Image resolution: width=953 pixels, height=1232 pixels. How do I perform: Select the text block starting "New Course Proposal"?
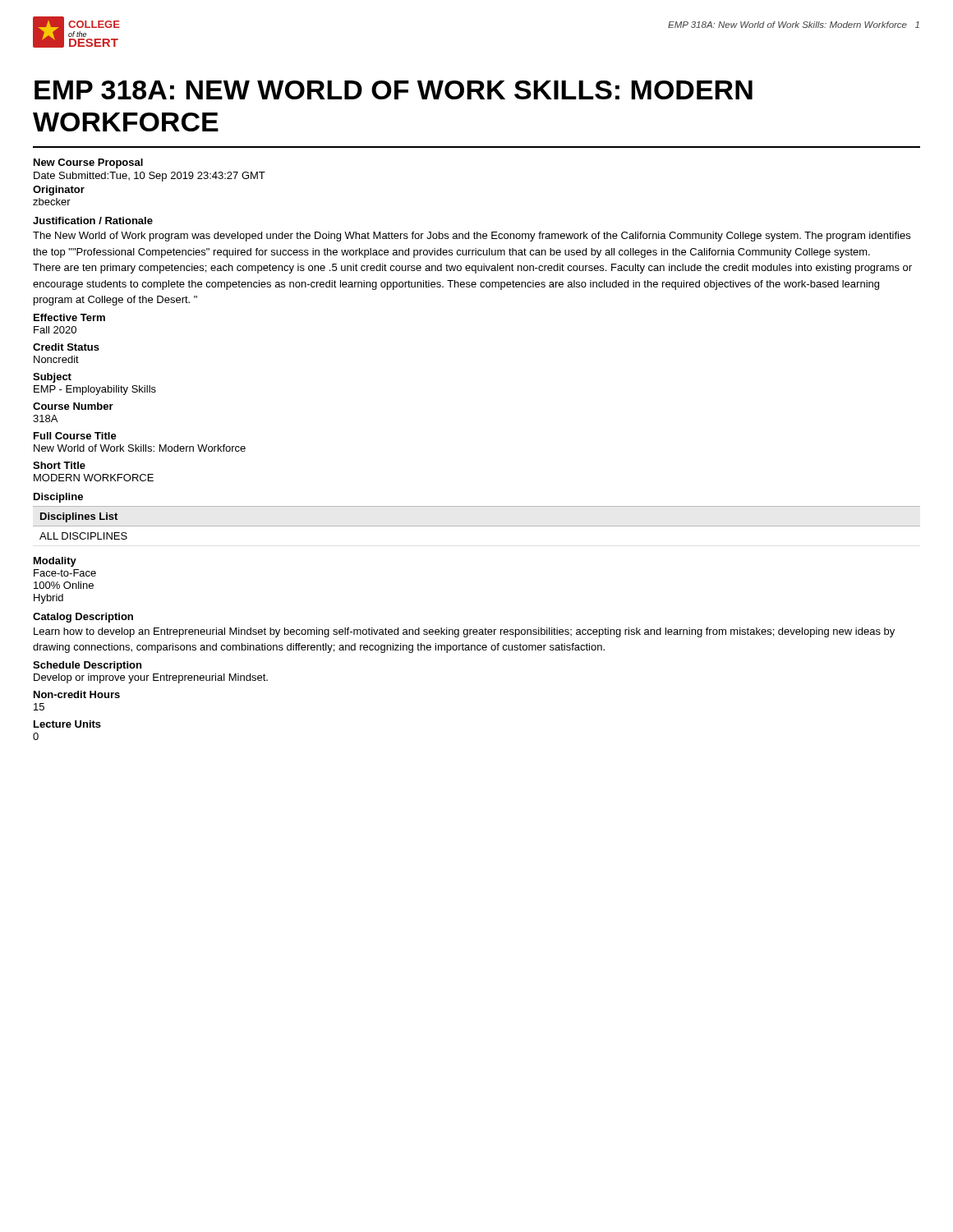88,162
